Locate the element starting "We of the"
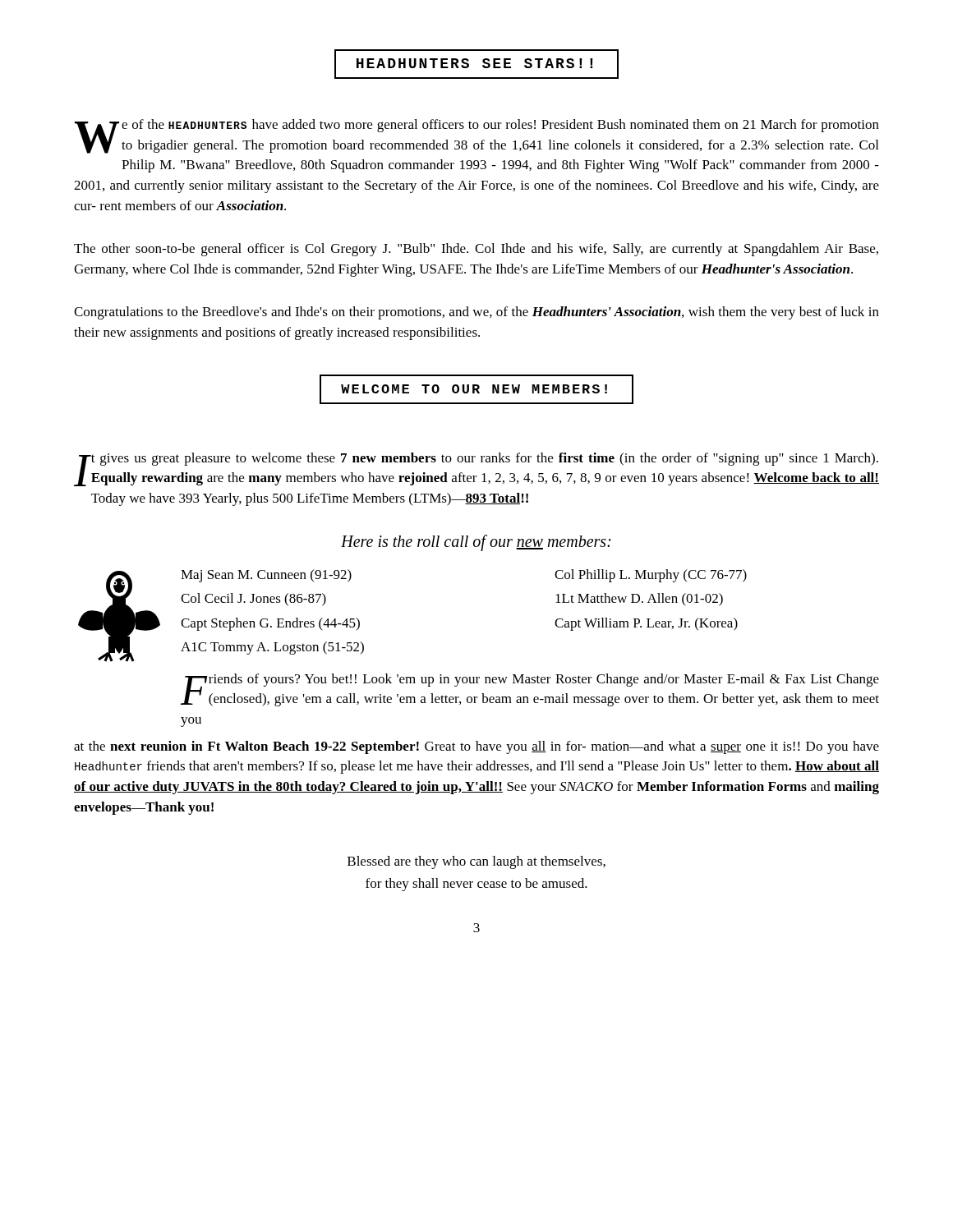 coord(476,164)
